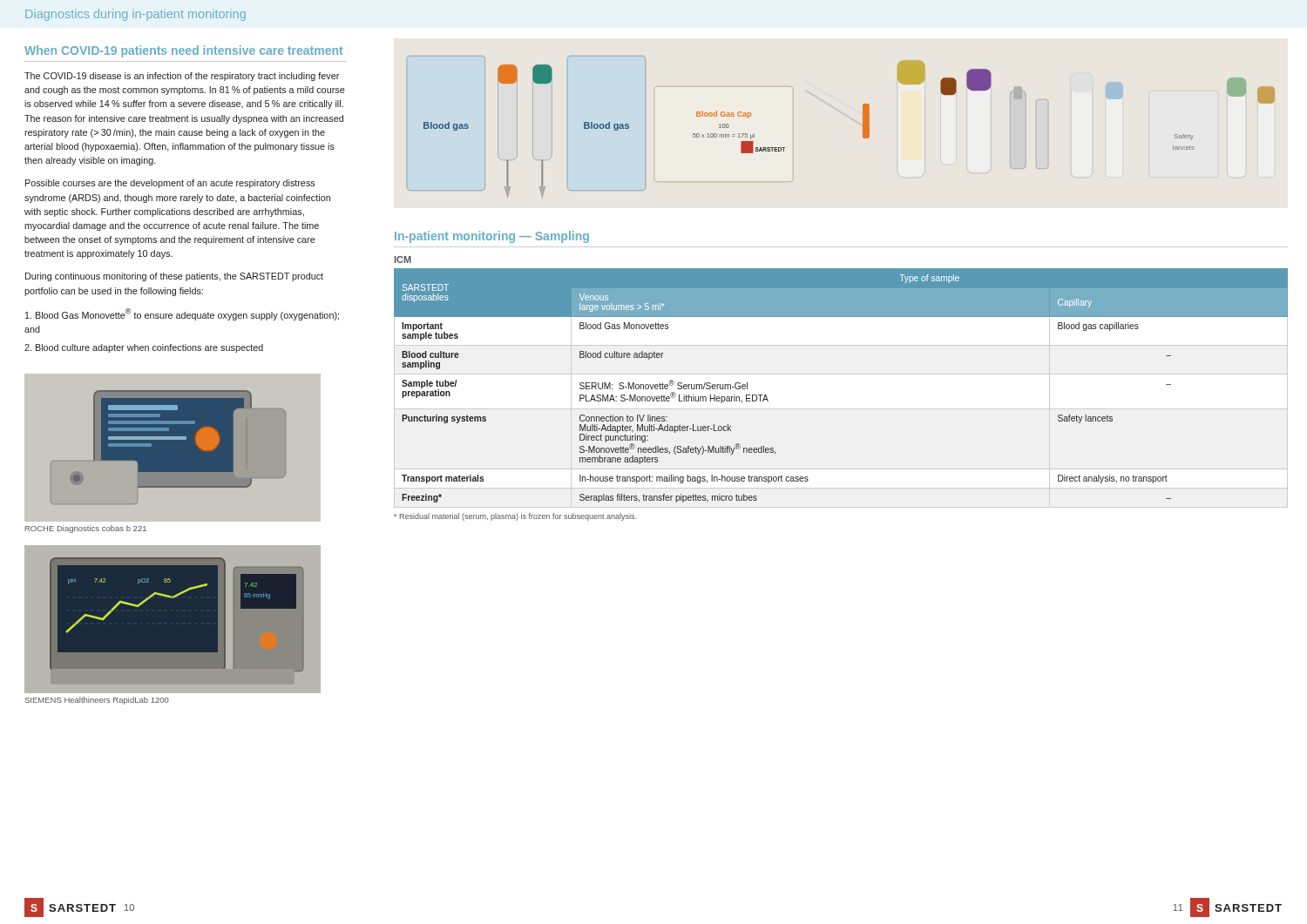Locate the text block that says "Possible courses are the"

178,218
